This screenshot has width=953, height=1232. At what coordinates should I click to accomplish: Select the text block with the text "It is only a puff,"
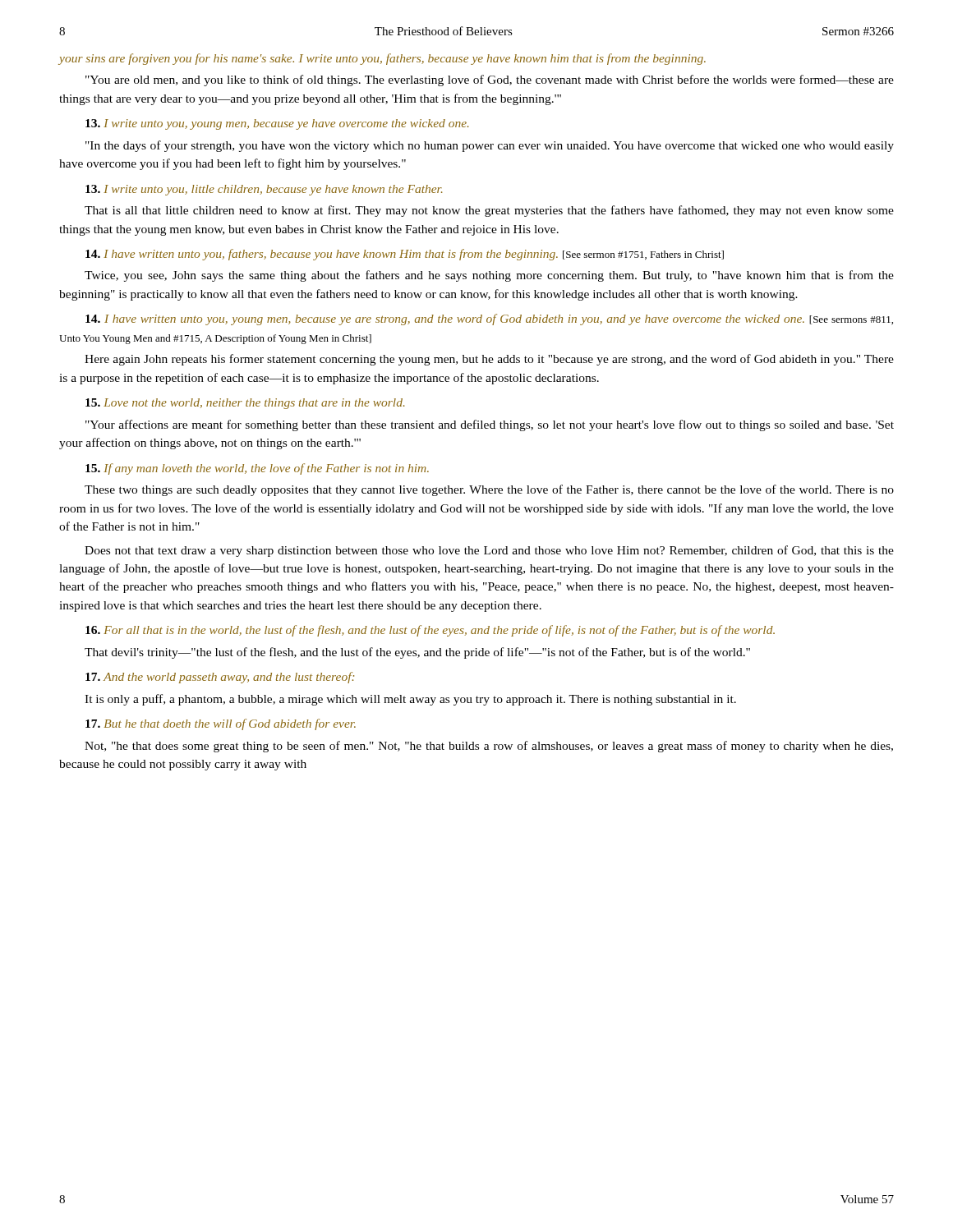click(x=411, y=698)
